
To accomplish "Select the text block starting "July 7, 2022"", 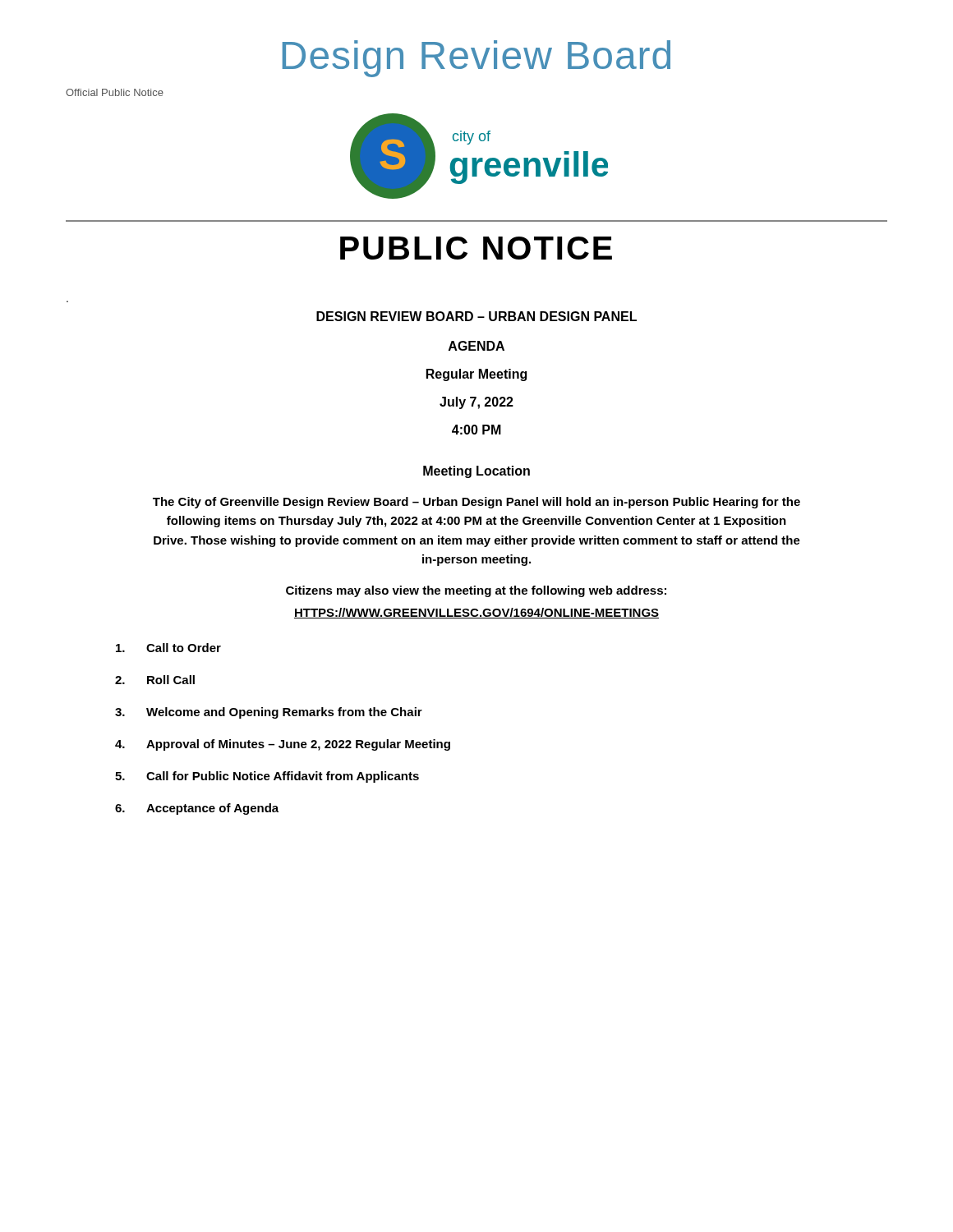I will pyautogui.click(x=476, y=402).
